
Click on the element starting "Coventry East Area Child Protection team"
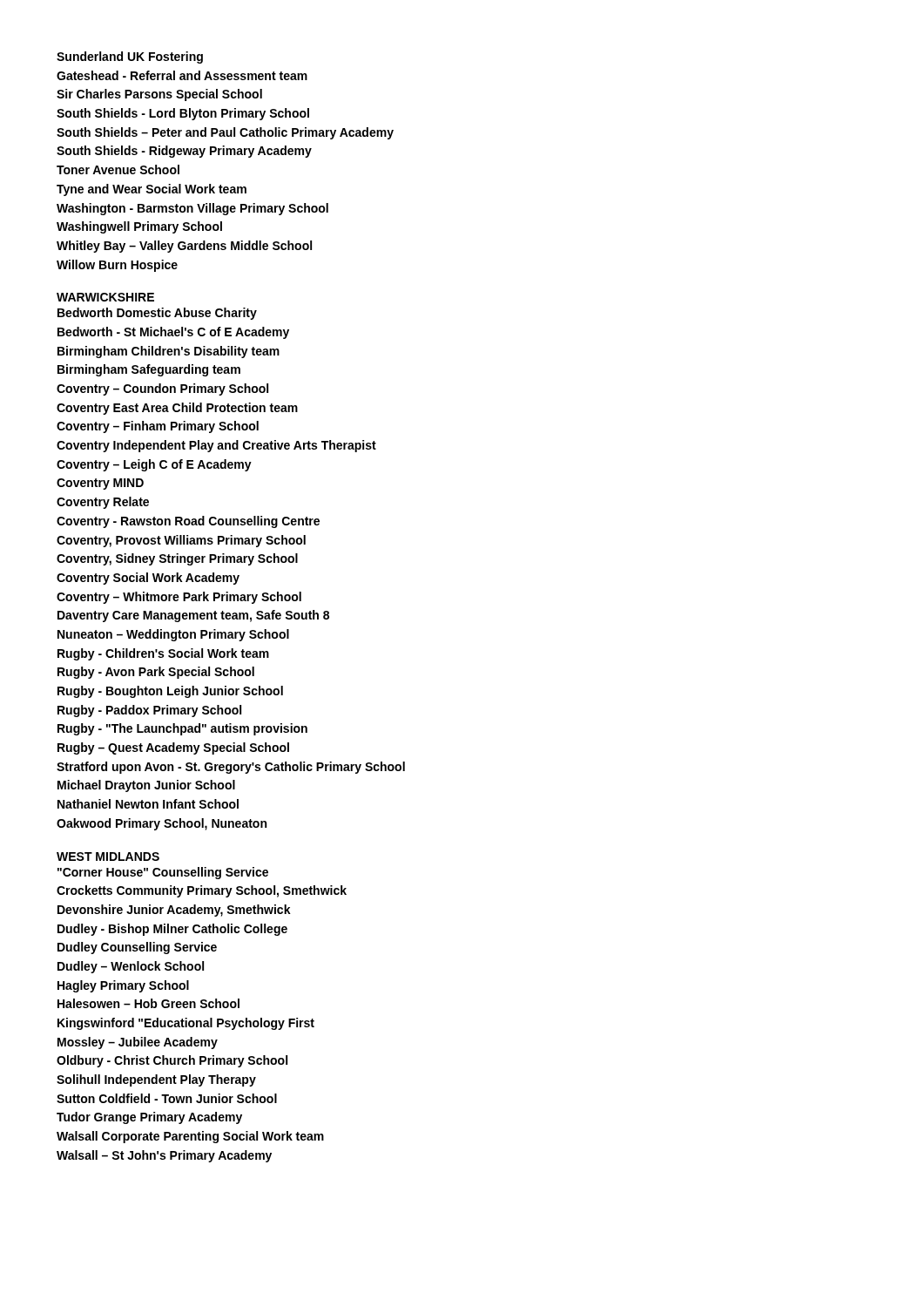click(177, 409)
